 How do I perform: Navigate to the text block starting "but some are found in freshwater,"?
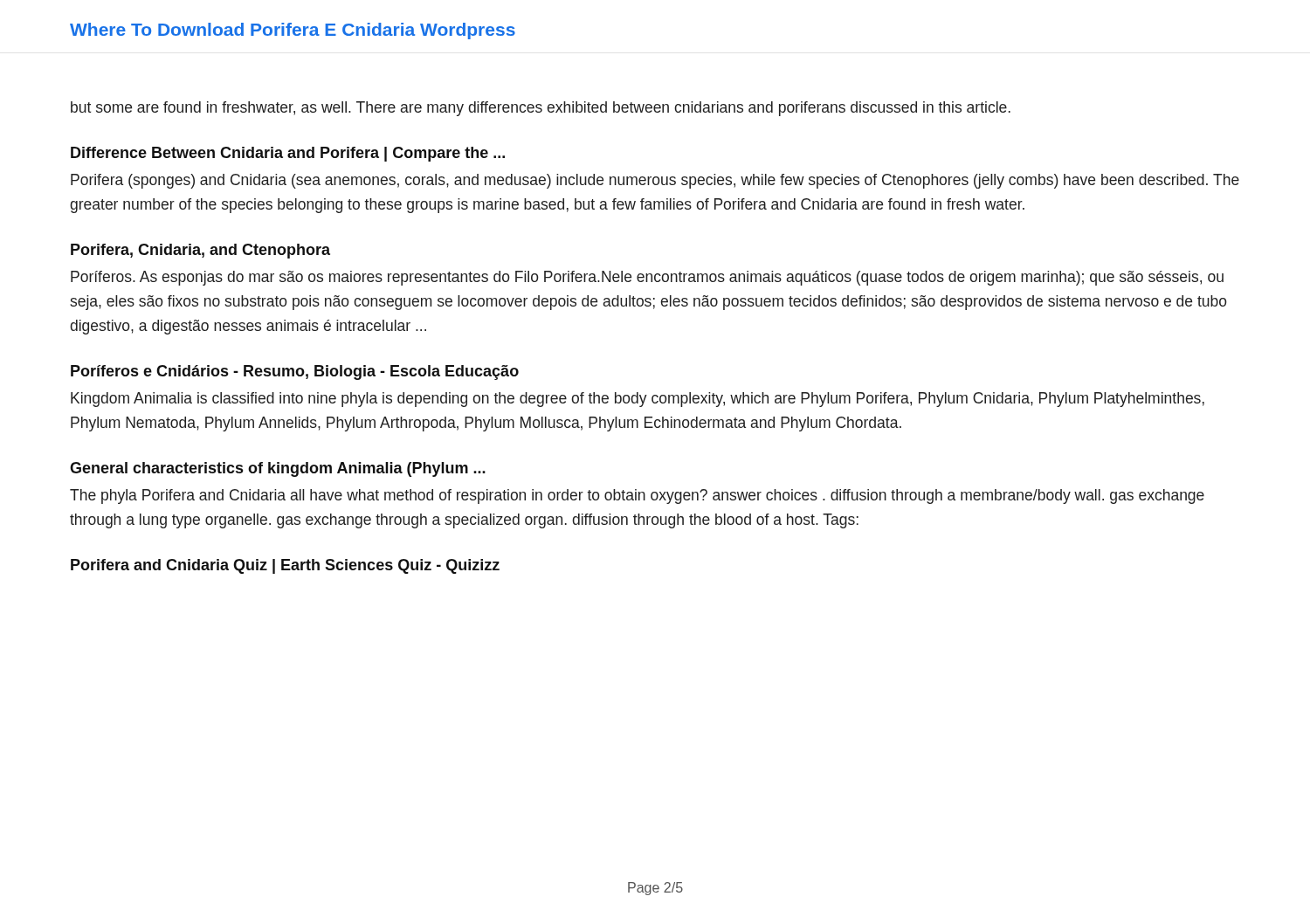point(541,107)
